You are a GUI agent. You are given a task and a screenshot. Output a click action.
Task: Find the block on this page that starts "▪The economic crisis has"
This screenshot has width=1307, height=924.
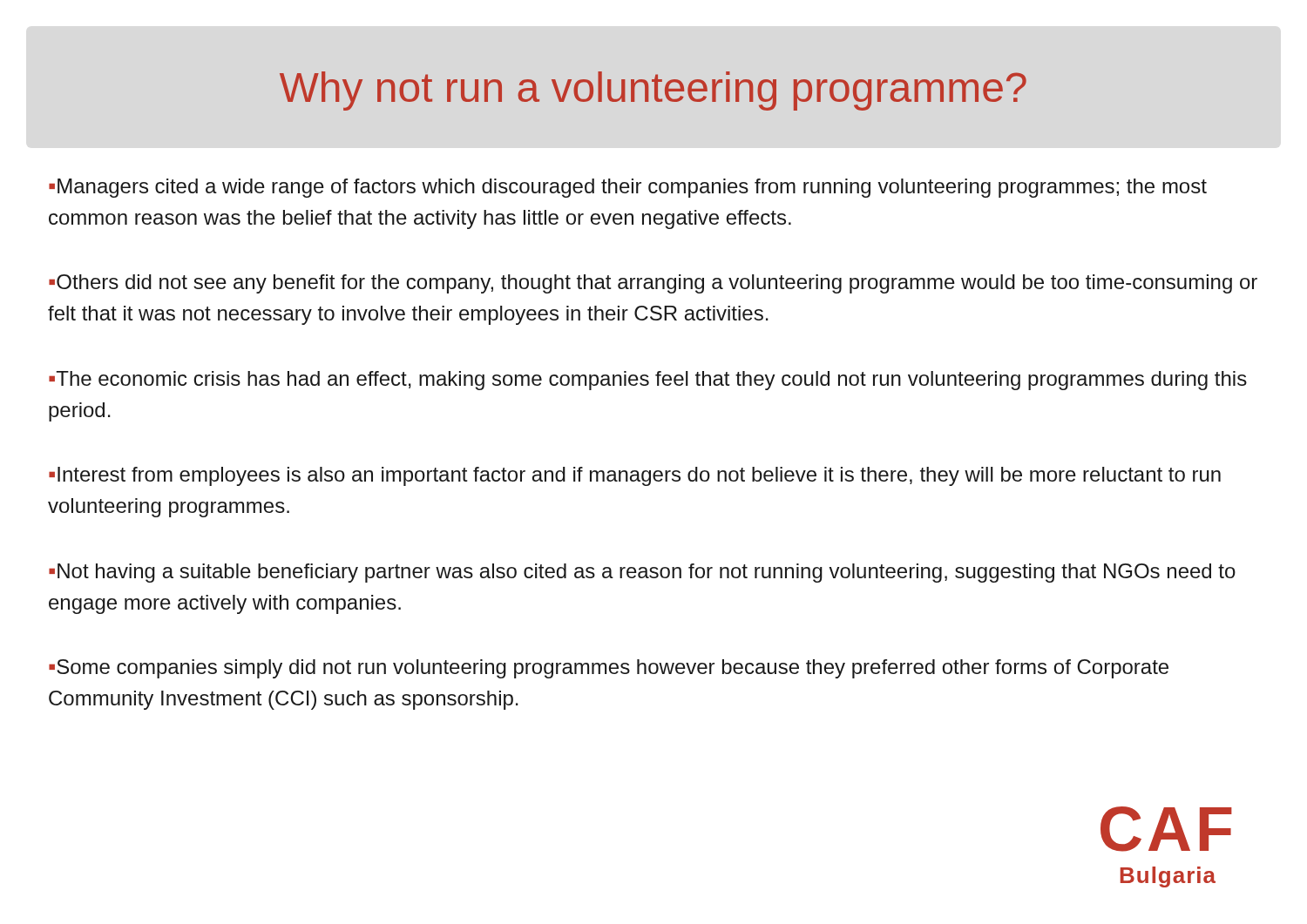tap(647, 393)
